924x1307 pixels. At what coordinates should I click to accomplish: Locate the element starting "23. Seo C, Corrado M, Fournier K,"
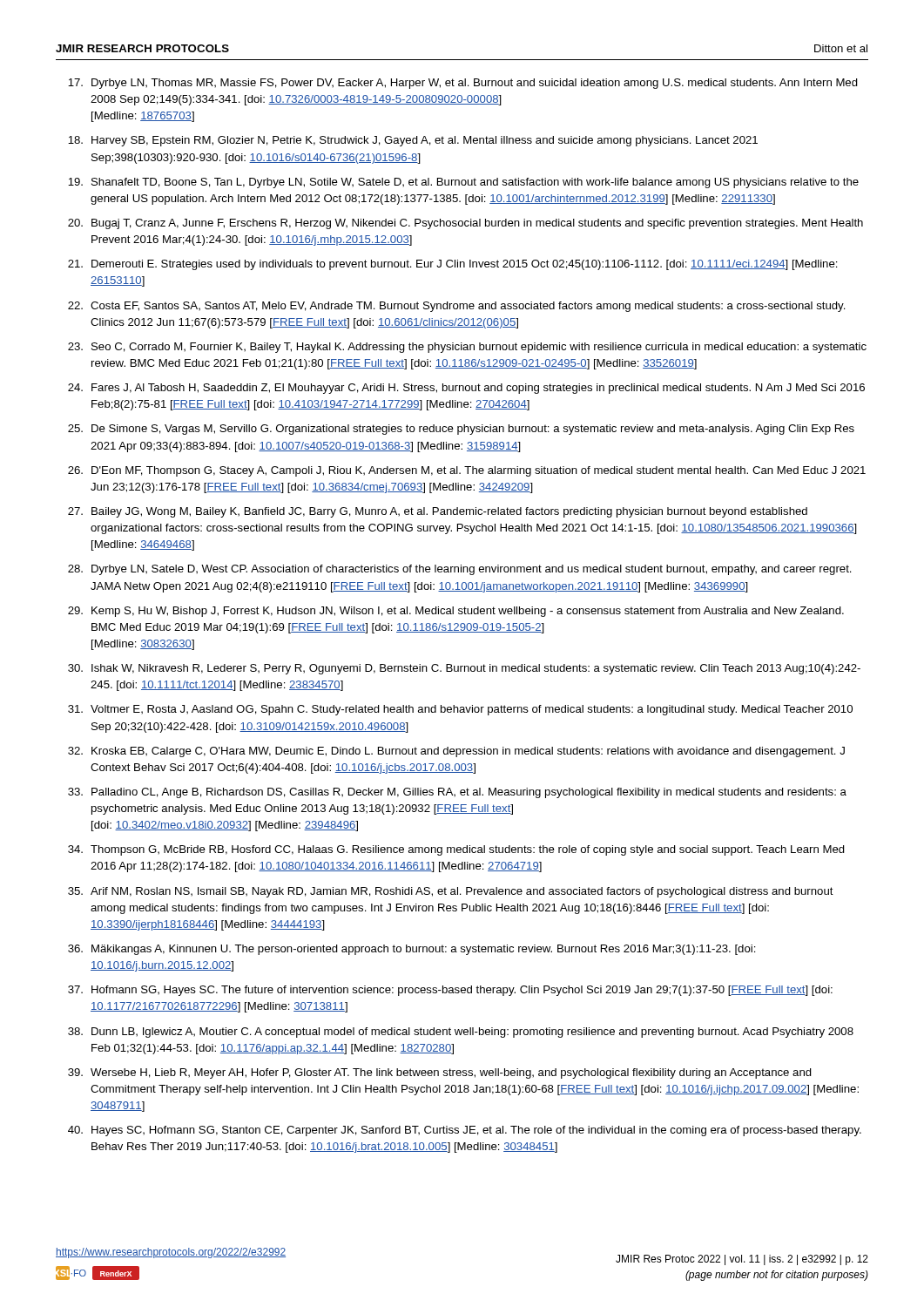coord(462,355)
